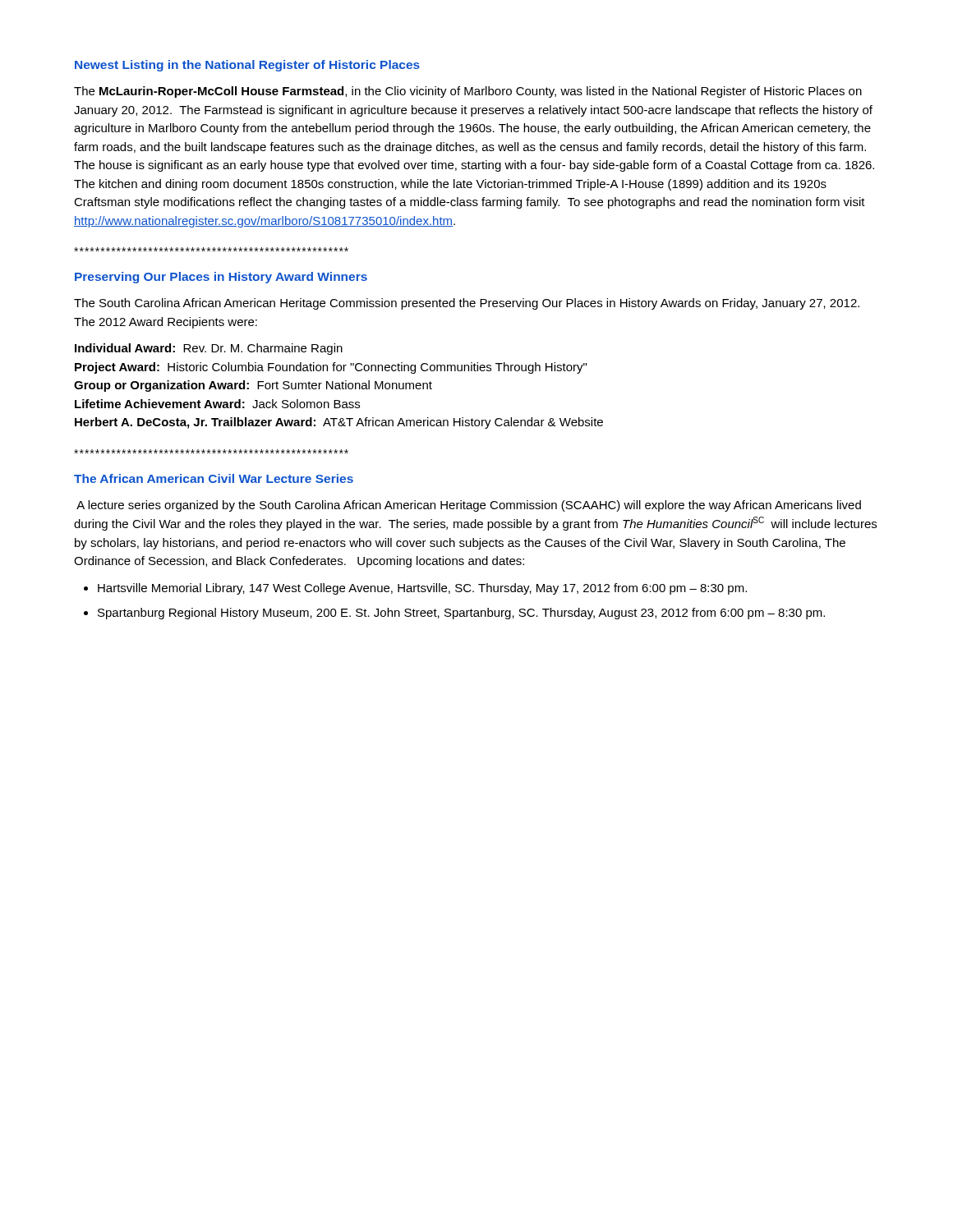Image resolution: width=953 pixels, height=1232 pixels.
Task: Navigate to the text starting "Individual Award: Rev."
Action: 339,385
